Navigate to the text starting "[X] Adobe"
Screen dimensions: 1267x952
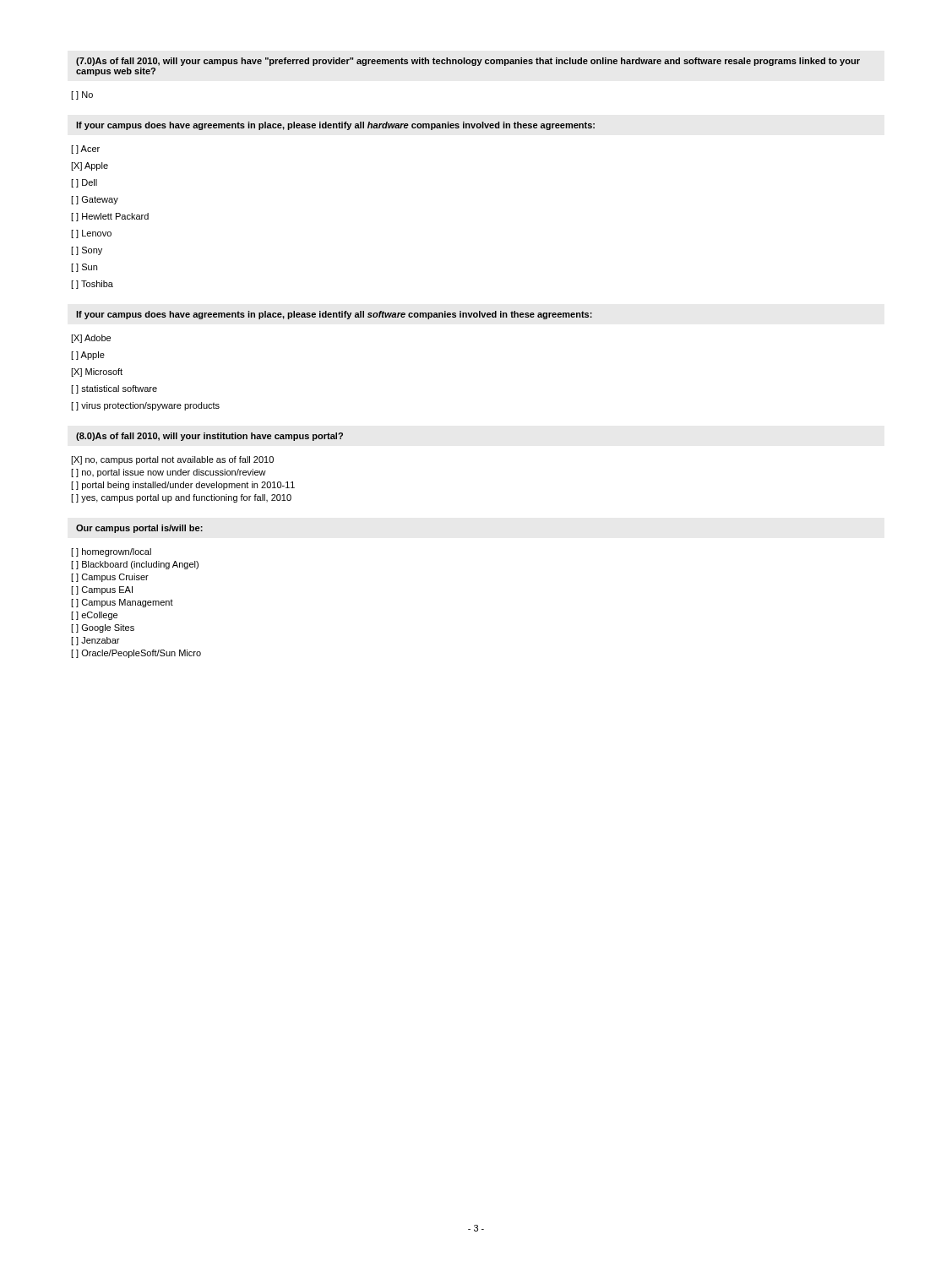click(x=91, y=338)
